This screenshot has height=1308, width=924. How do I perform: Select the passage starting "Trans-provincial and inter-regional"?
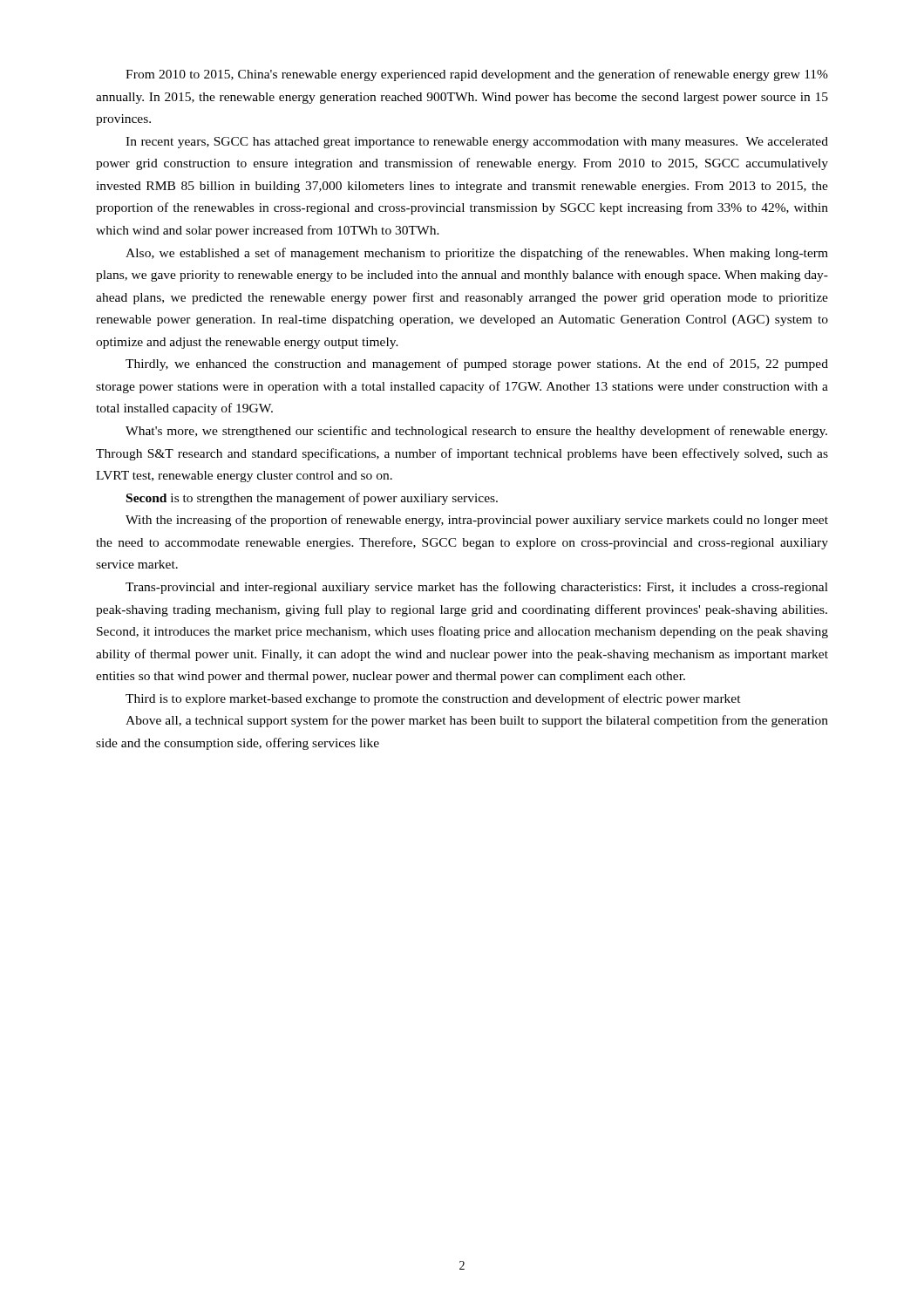[462, 631]
